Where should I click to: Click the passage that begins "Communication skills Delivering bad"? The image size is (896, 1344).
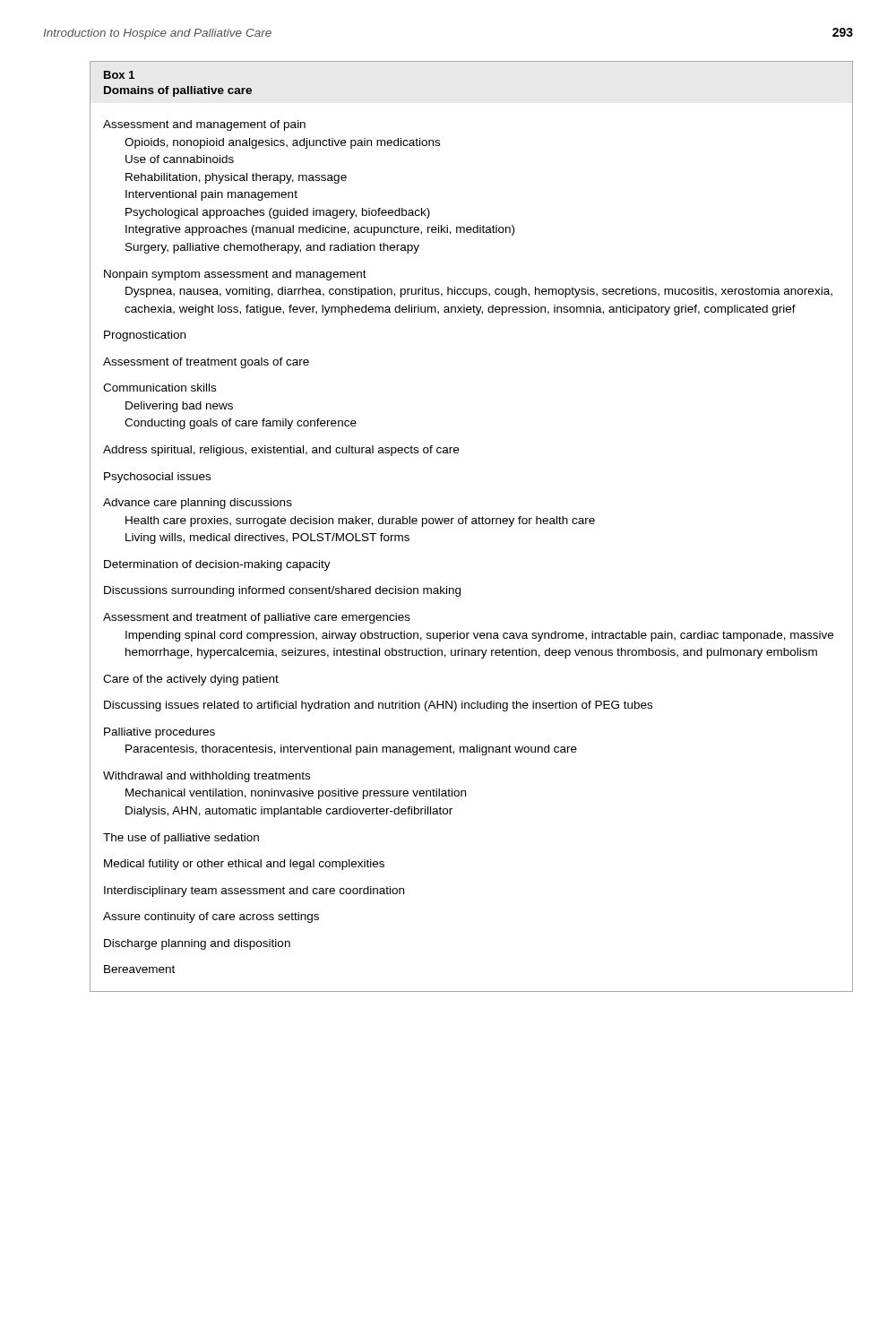pos(159,388)
